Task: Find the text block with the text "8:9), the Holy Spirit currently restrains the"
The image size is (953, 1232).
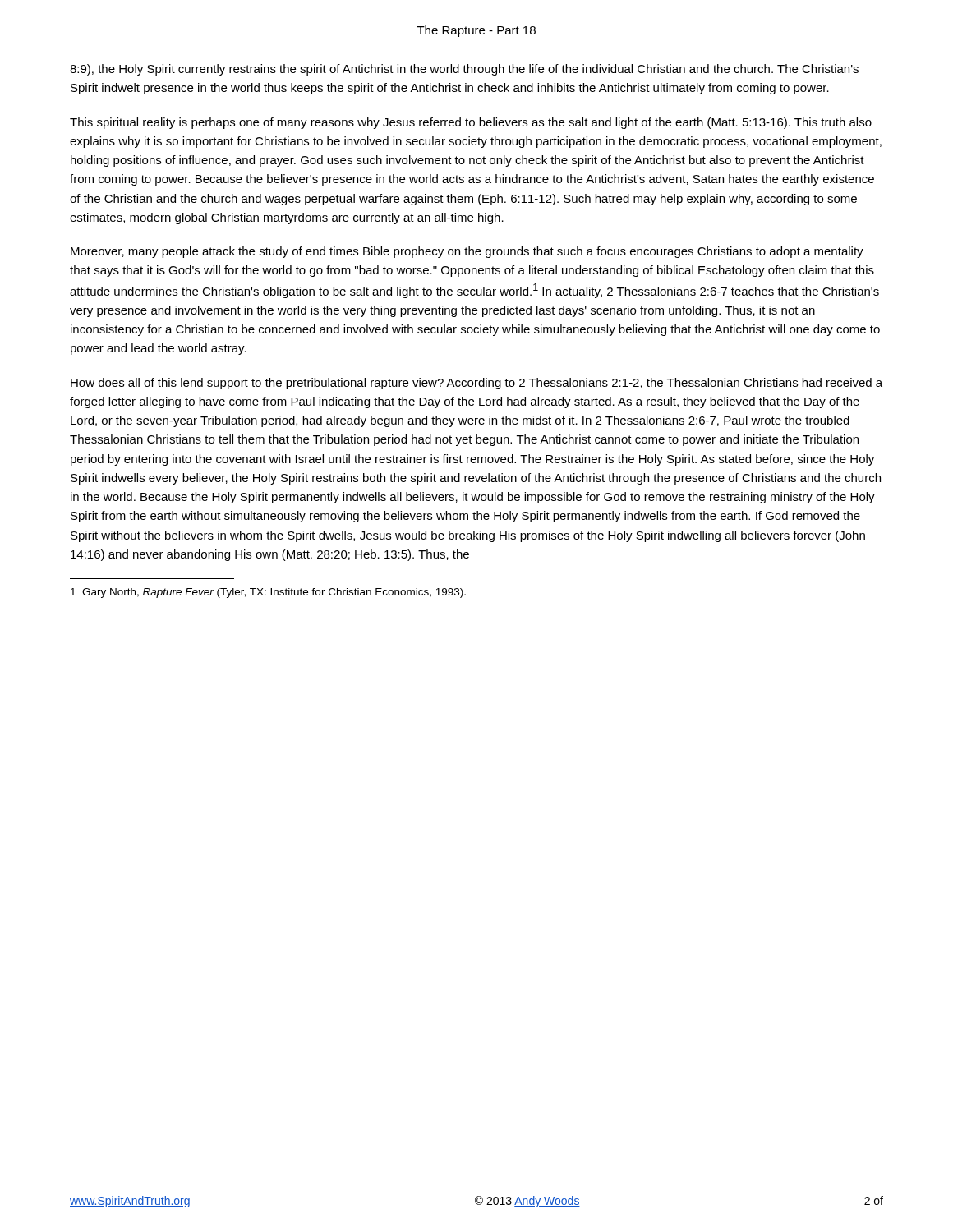Action: 464,78
